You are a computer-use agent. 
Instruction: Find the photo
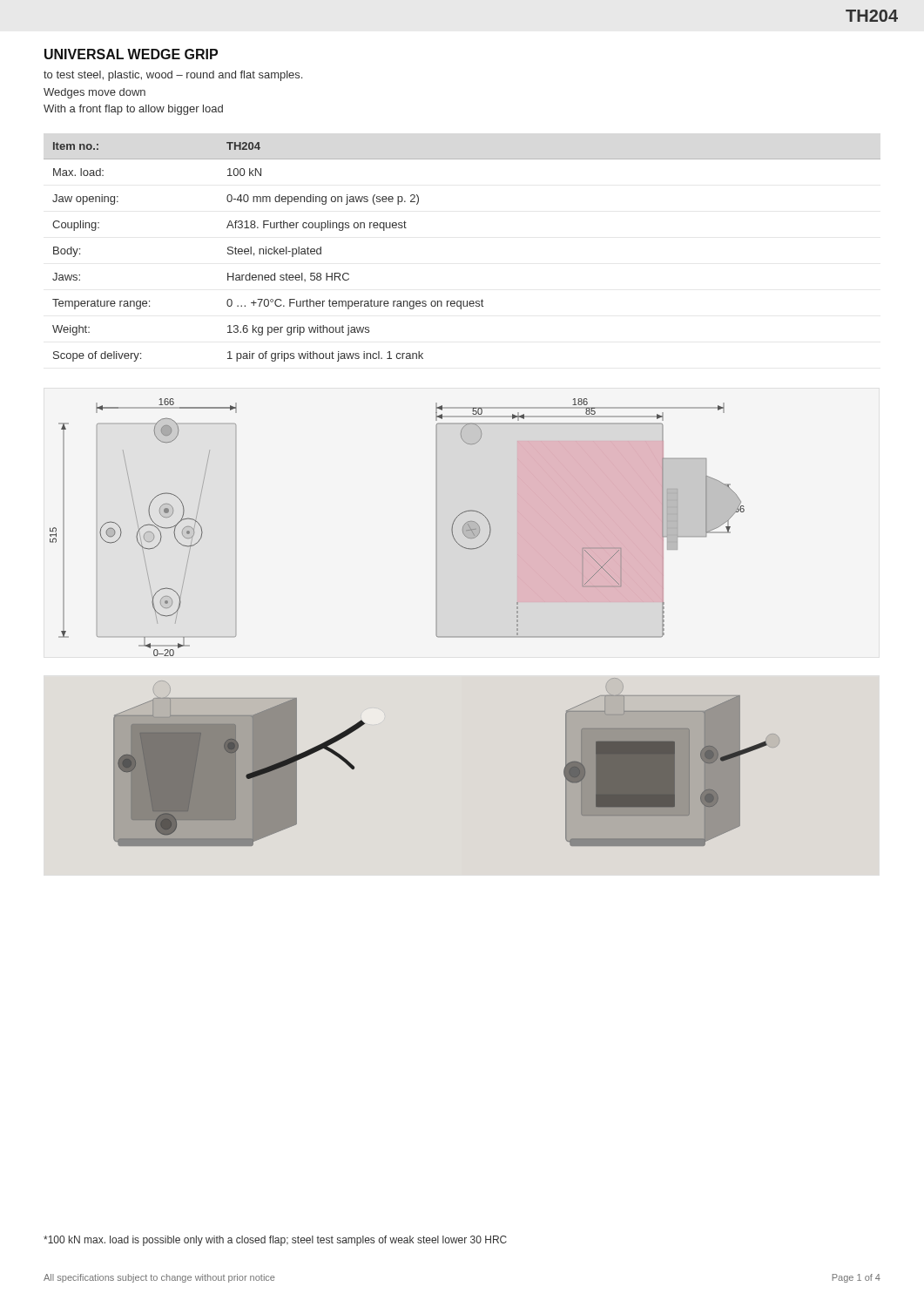(x=462, y=775)
